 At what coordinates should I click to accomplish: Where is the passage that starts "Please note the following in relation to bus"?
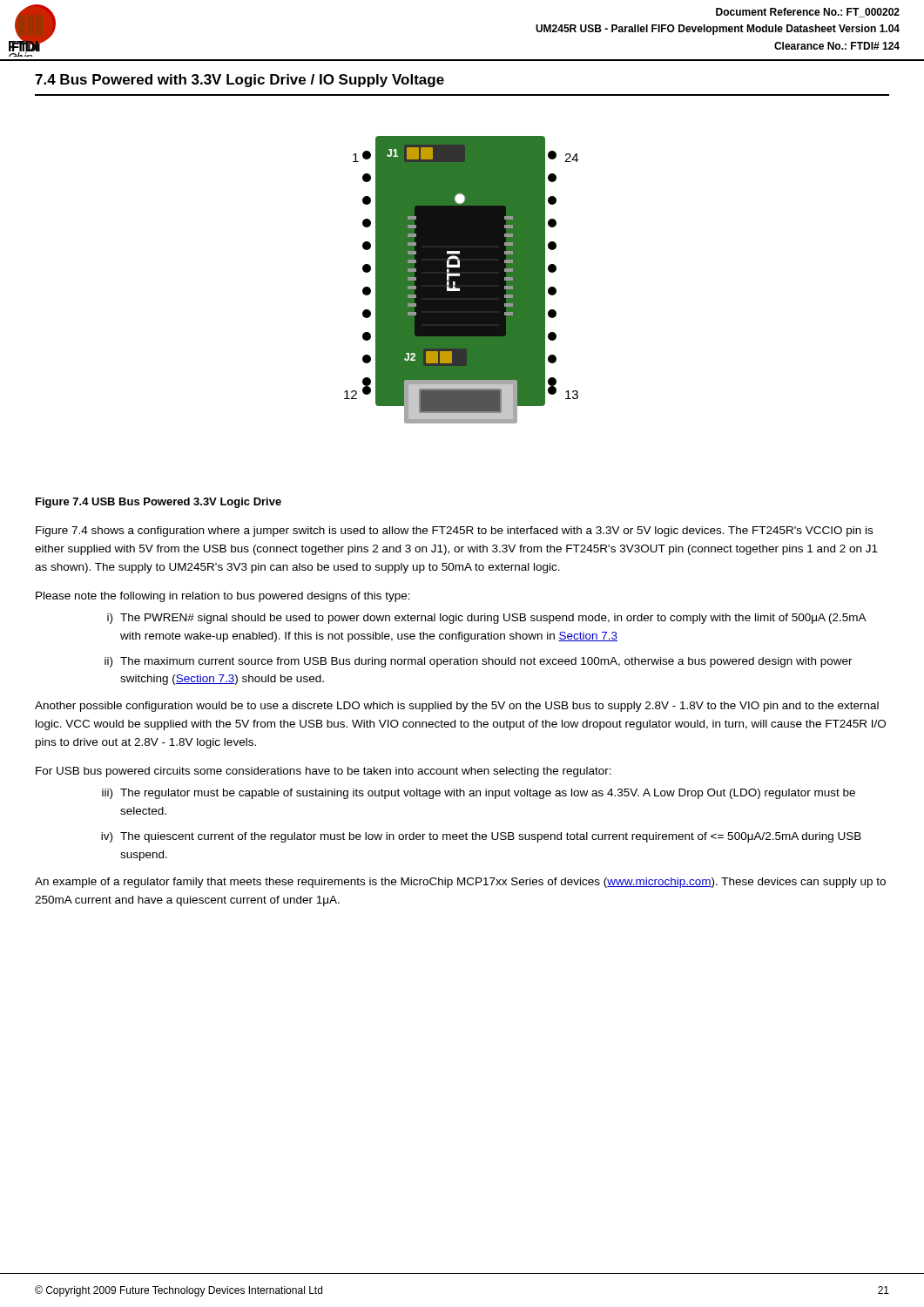(223, 595)
